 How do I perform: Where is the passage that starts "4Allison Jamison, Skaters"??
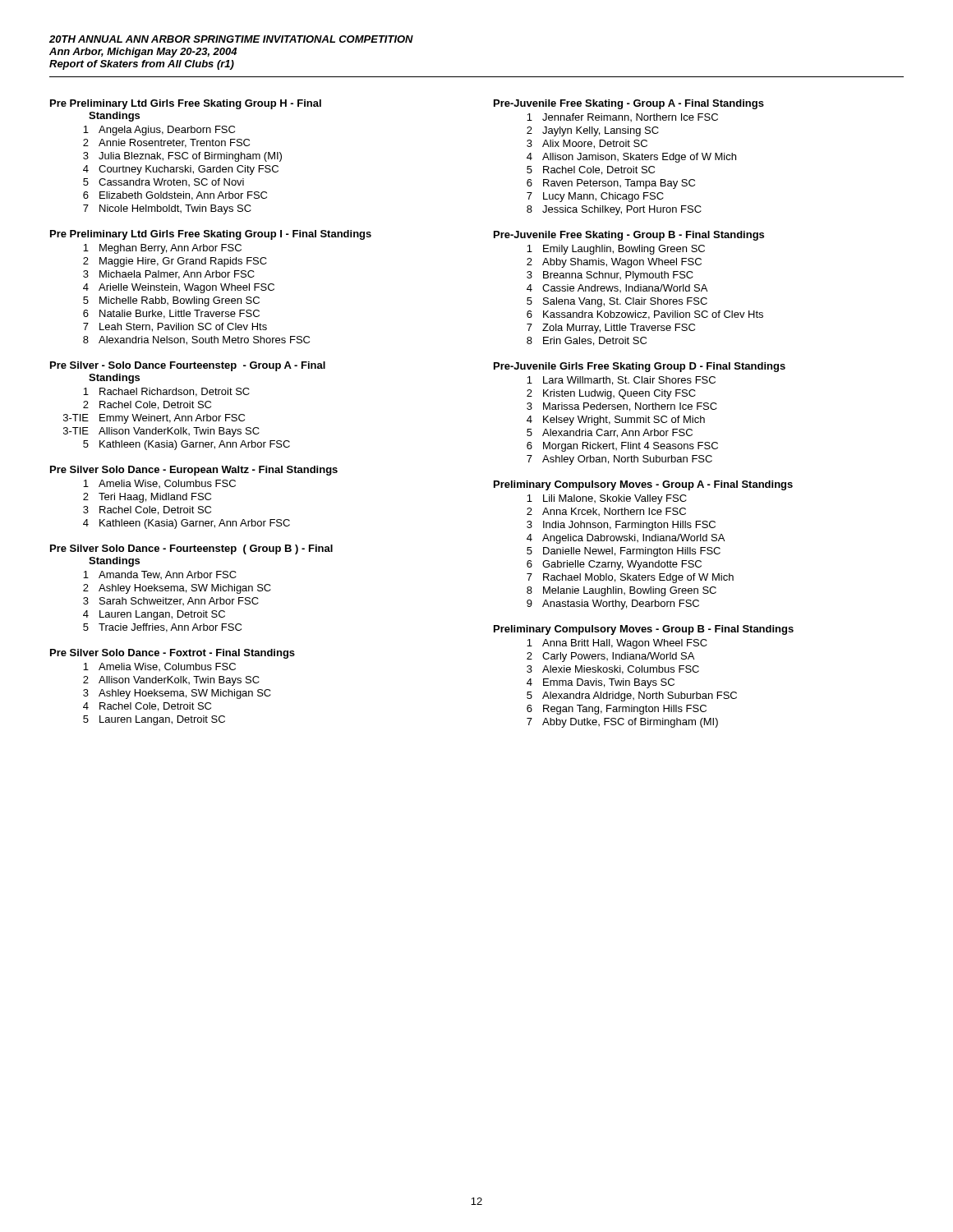coord(698,156)
